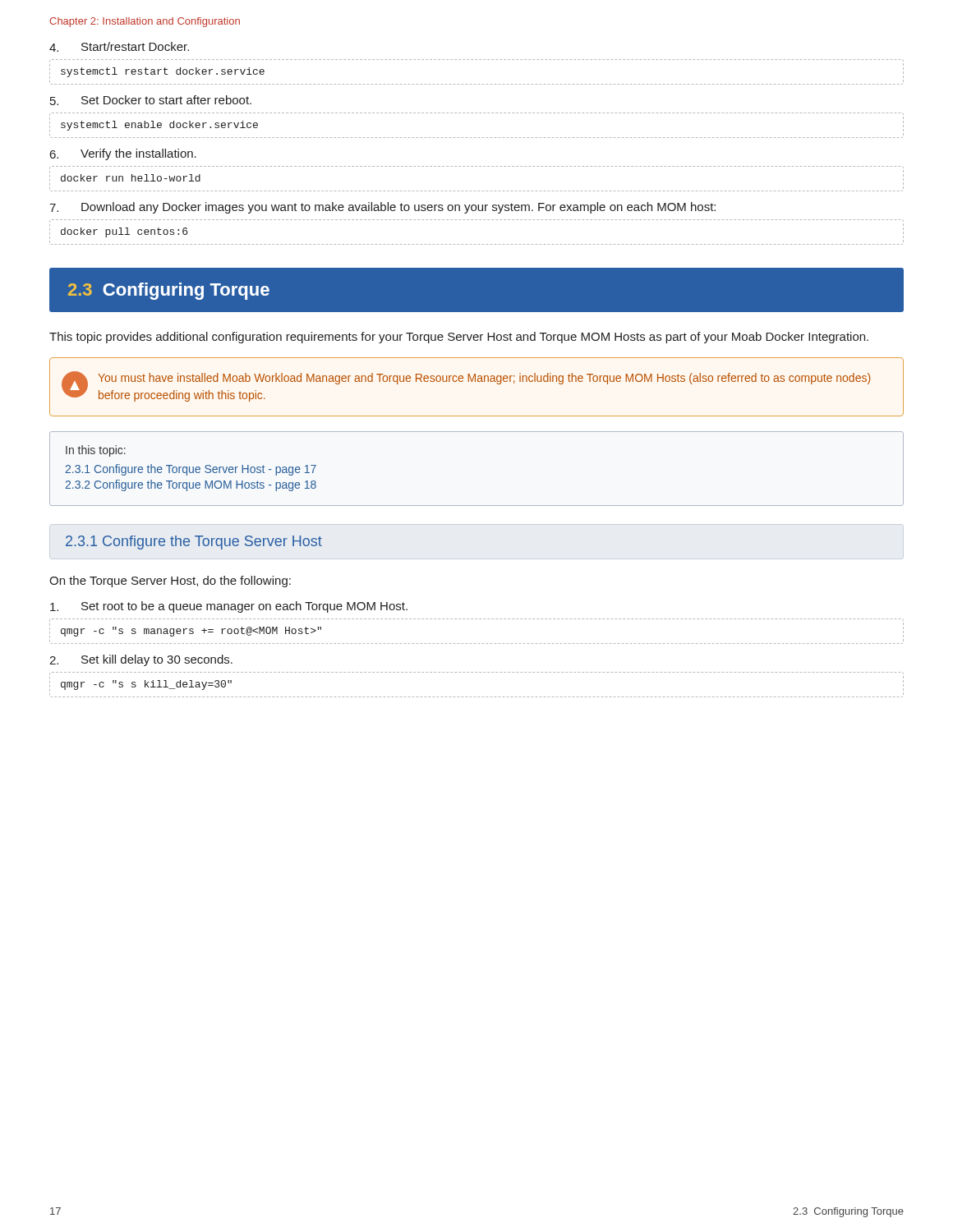Point to the text block starting "This topic provides additional configuration"
The height and width of the screenshot is (1232, 953).
tap(459, 336)
